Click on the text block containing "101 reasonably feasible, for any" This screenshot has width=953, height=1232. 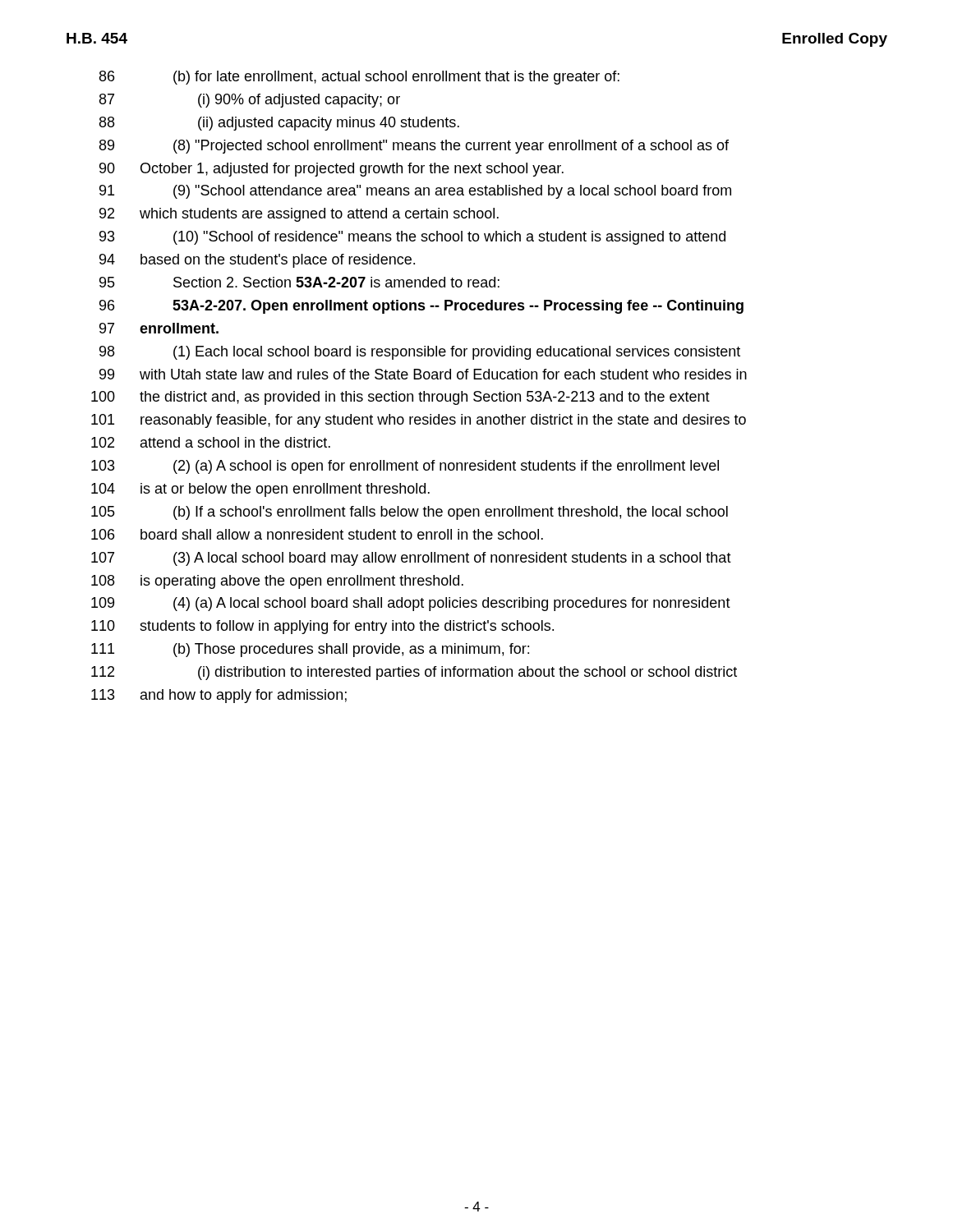pyautogui.click(x=476, y=421)
